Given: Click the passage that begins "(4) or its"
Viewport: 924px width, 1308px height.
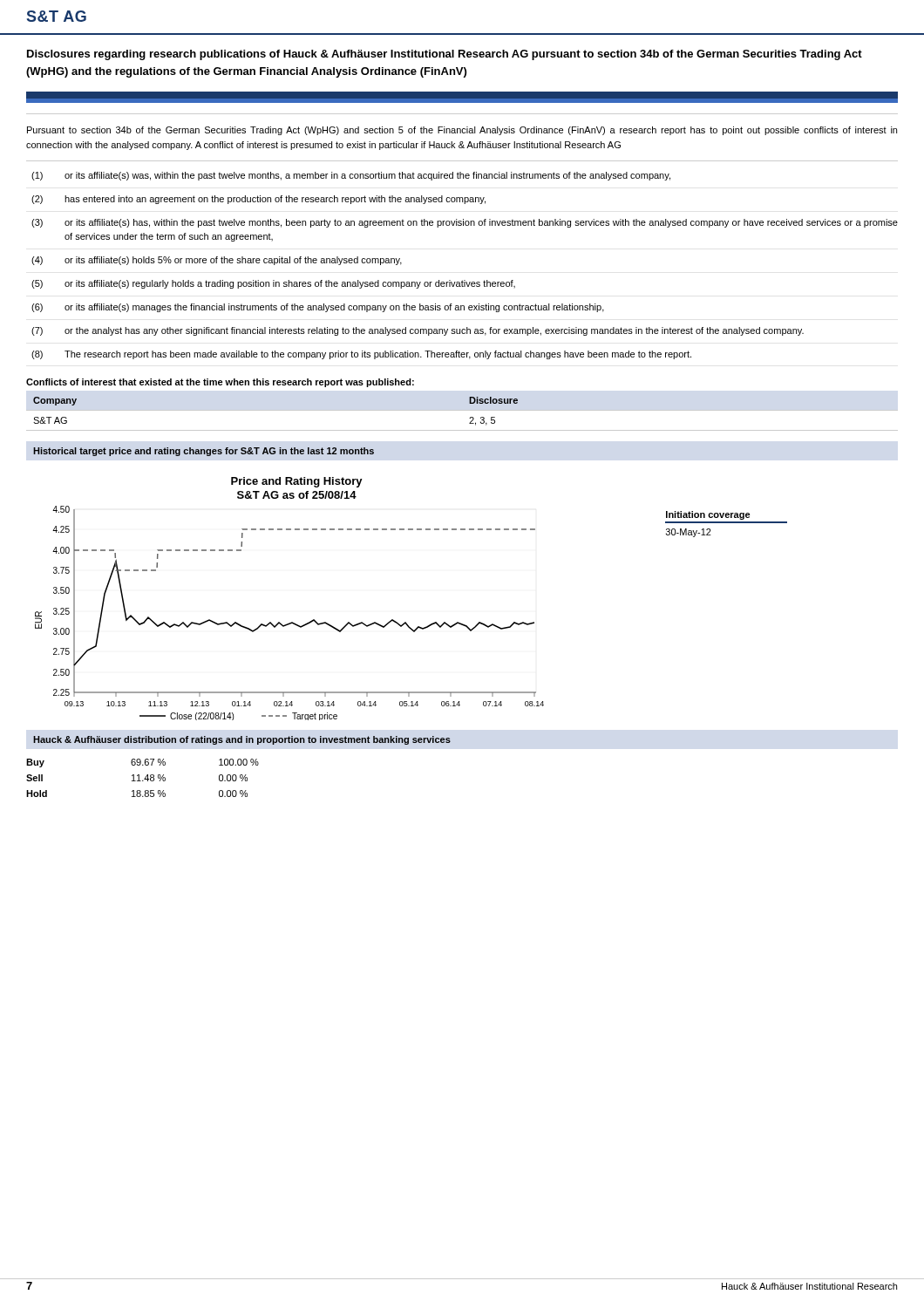Looking at the screenshot, I should click(217, 261).
